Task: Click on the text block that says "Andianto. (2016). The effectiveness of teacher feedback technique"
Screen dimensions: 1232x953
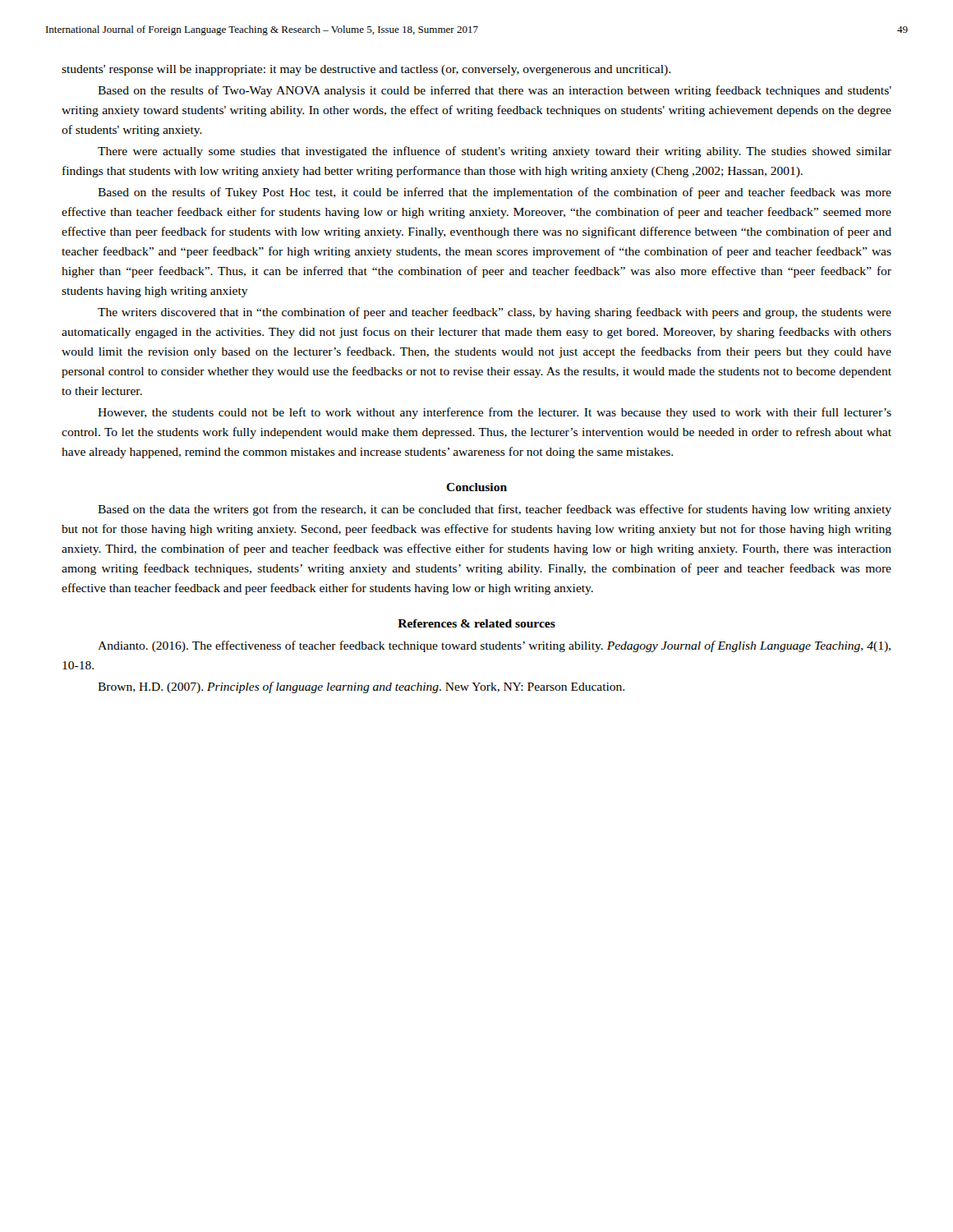Action: coord(476,656)
